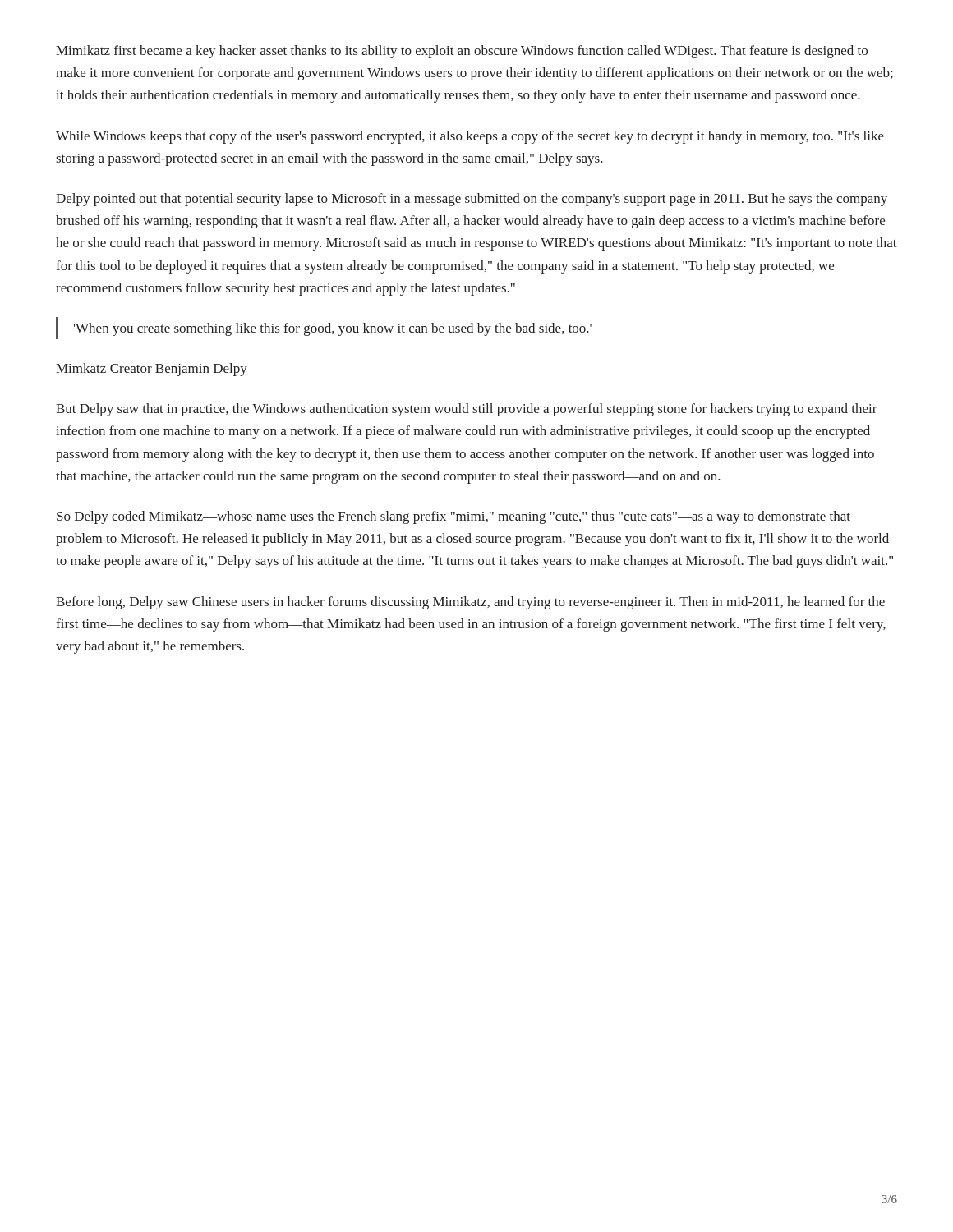
Task: Find the caption with the text "Mimkatz Creator Benjamin Delpy"
Action: (x=151, y=368)
